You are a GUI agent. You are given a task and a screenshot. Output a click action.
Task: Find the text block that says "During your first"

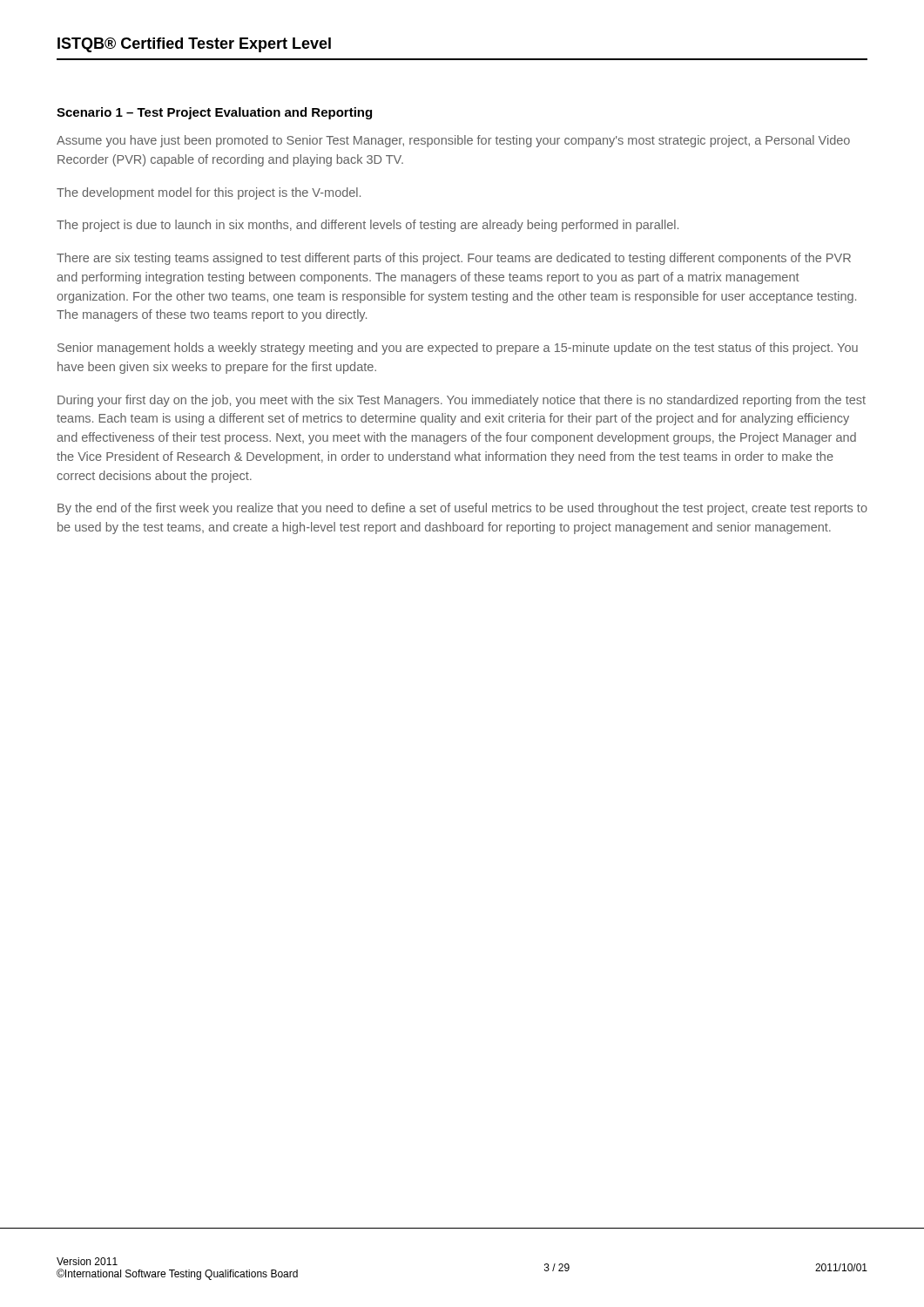click(461, 437)
